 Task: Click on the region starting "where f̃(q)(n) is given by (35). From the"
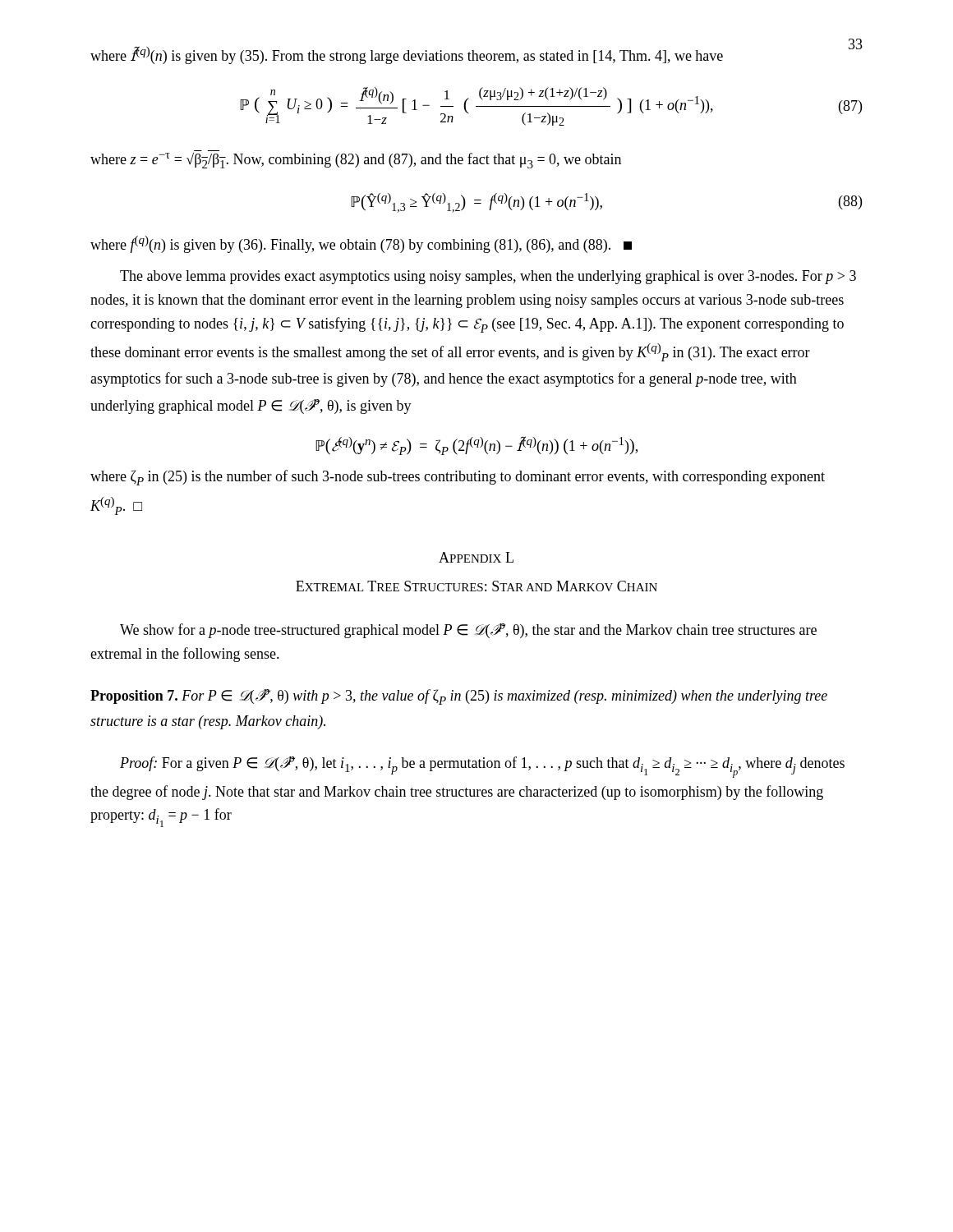407,54
